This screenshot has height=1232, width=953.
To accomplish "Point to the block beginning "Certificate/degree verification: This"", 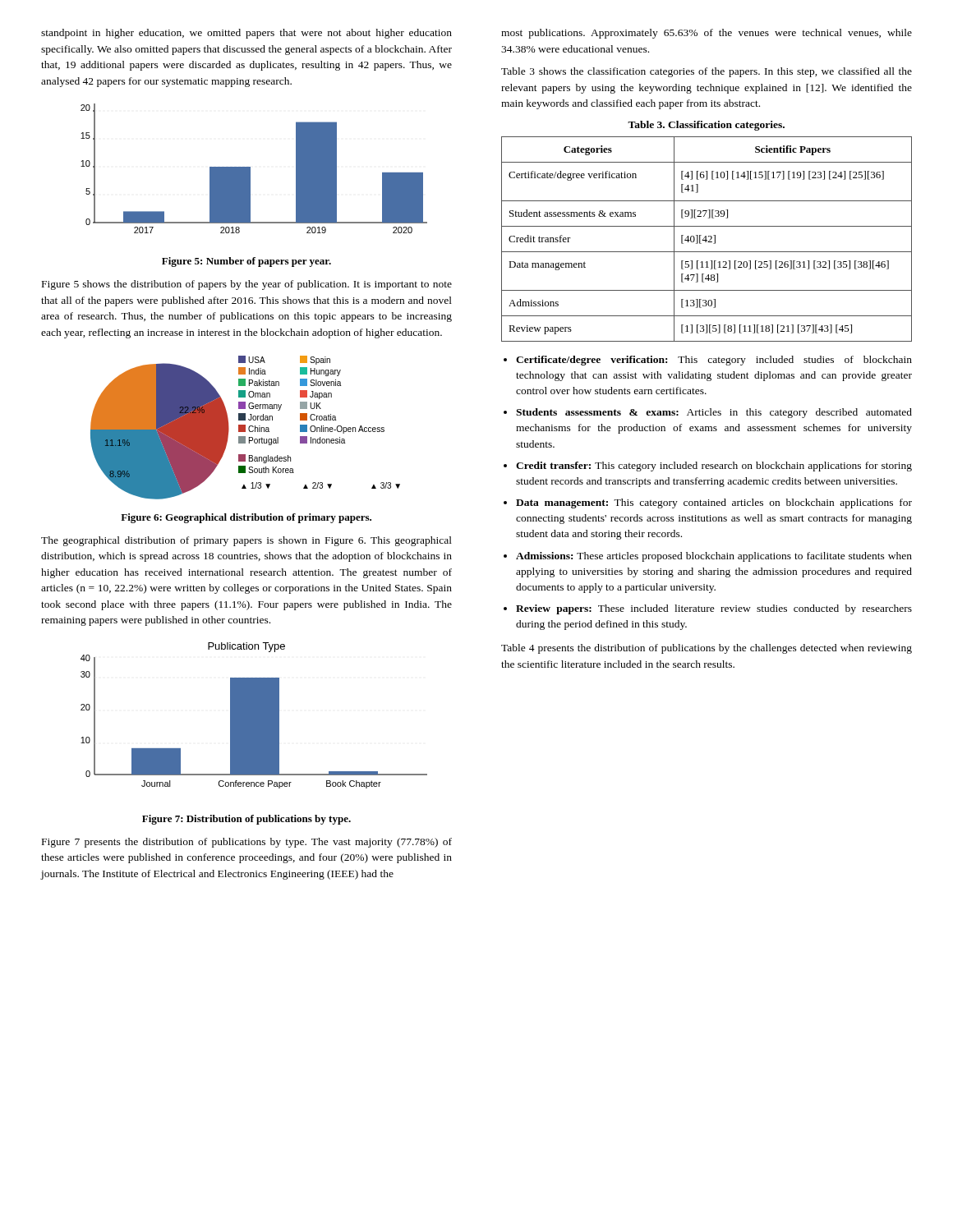I will tap(714, 375).
